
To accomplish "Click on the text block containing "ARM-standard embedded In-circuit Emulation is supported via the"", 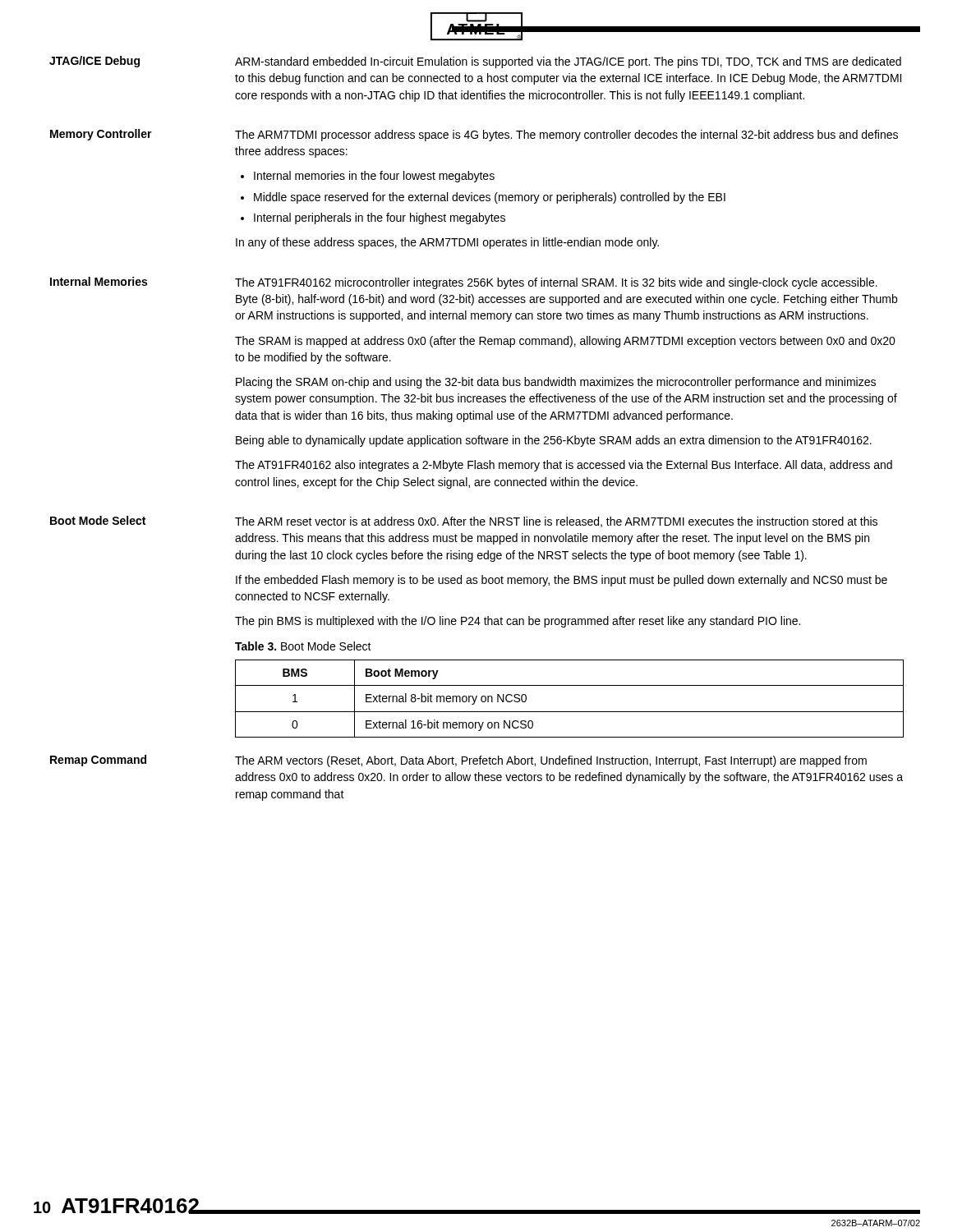I will pos(569,78).
